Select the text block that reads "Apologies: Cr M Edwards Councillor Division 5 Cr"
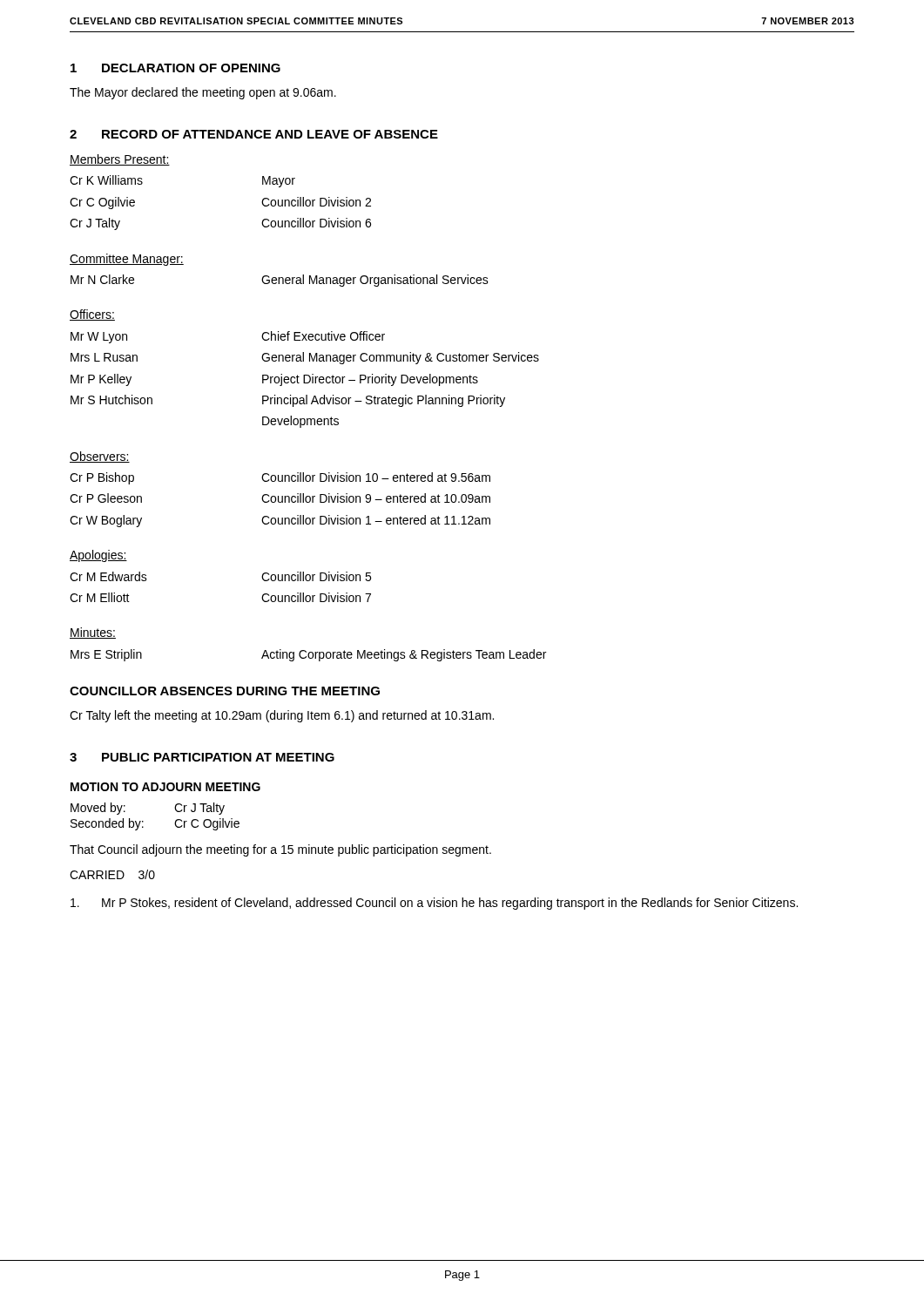Viewport: 924px width, 1307px height. pos(98,556)
